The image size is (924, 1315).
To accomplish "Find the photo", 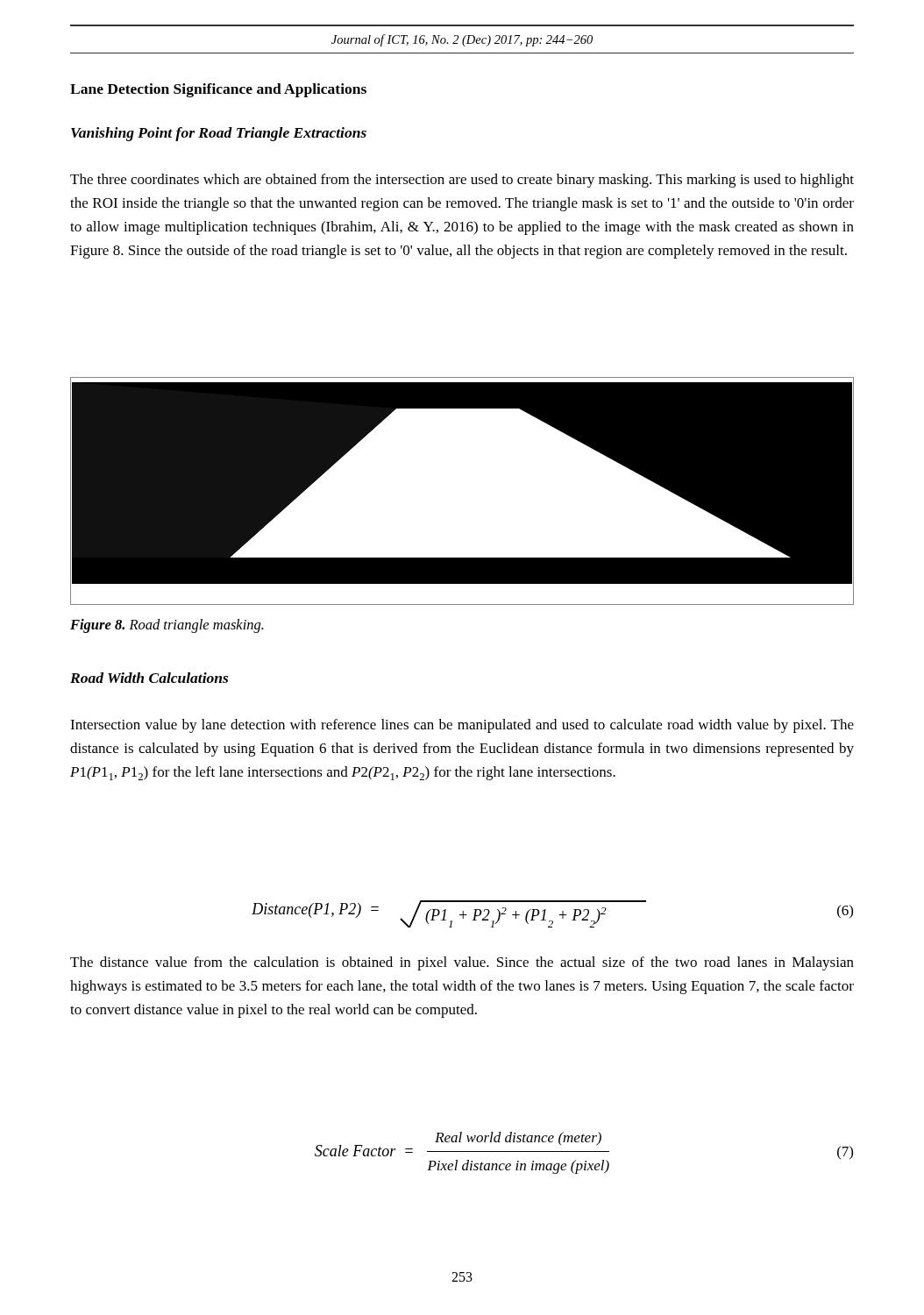I will (462, 491).
